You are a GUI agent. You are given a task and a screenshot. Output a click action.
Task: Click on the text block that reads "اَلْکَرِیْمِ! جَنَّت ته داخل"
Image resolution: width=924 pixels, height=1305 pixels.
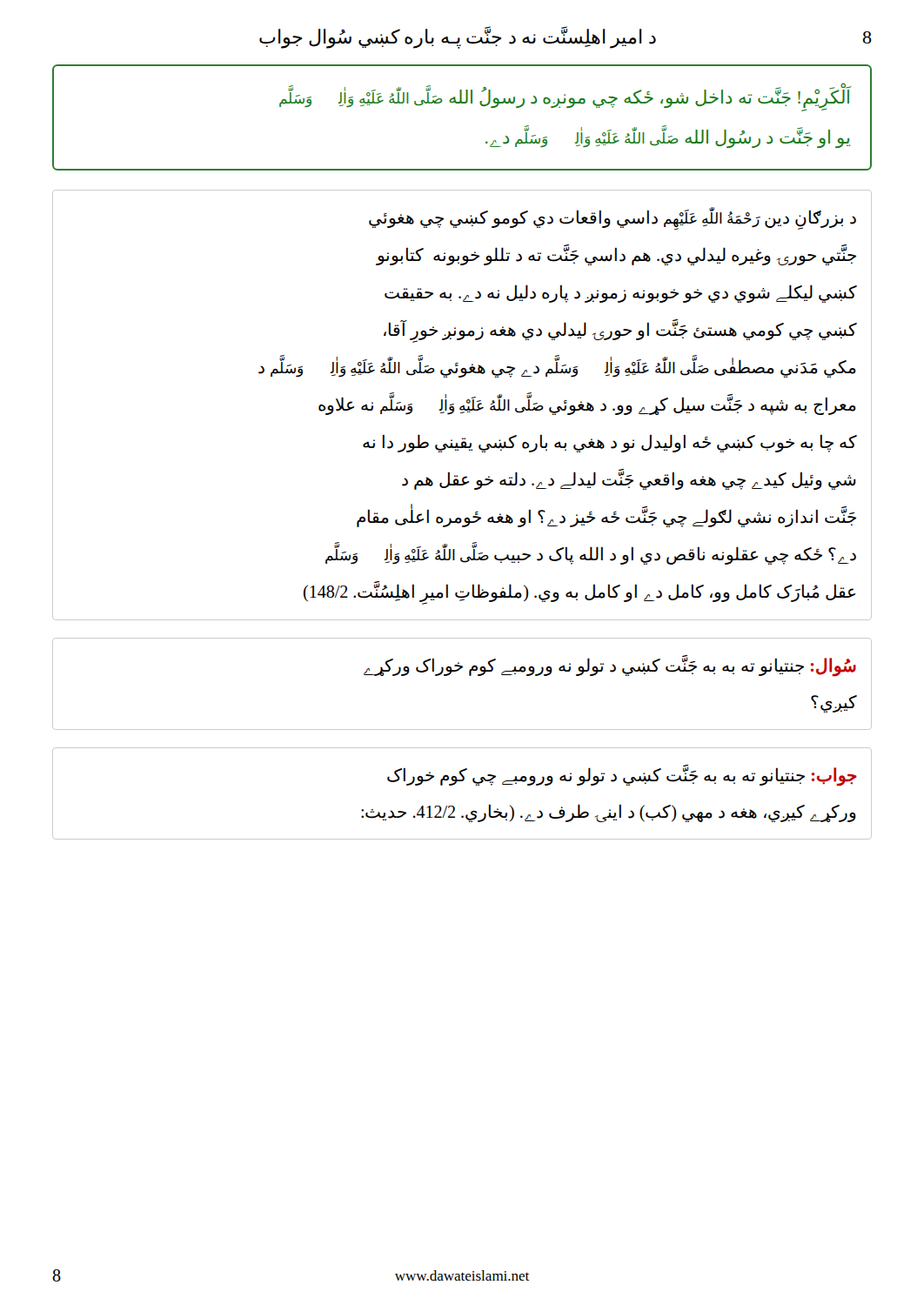462,118
